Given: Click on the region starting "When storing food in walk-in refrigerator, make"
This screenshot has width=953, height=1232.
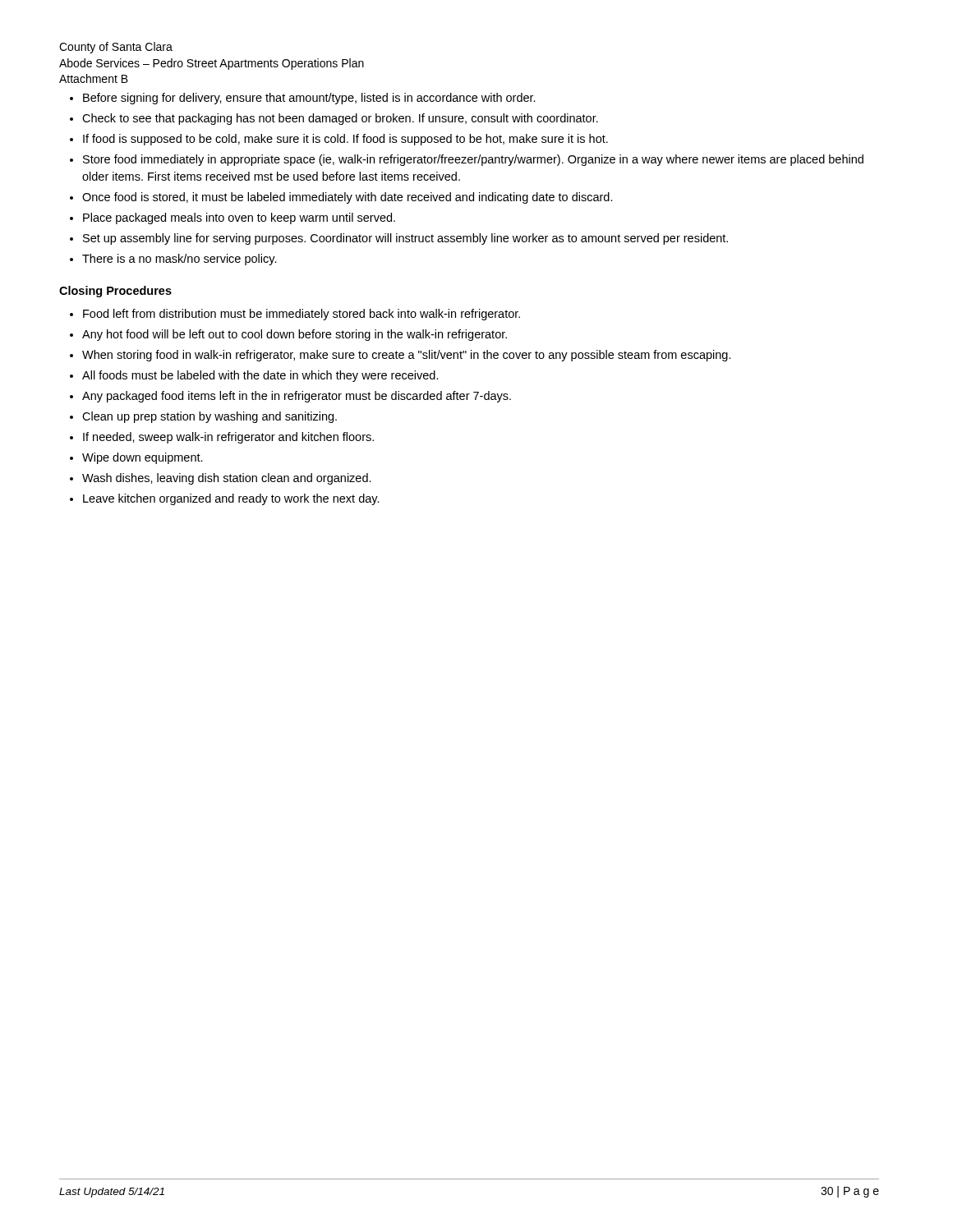Looking at the screenshot, I should pyautogui.click(x=407, y=355).
